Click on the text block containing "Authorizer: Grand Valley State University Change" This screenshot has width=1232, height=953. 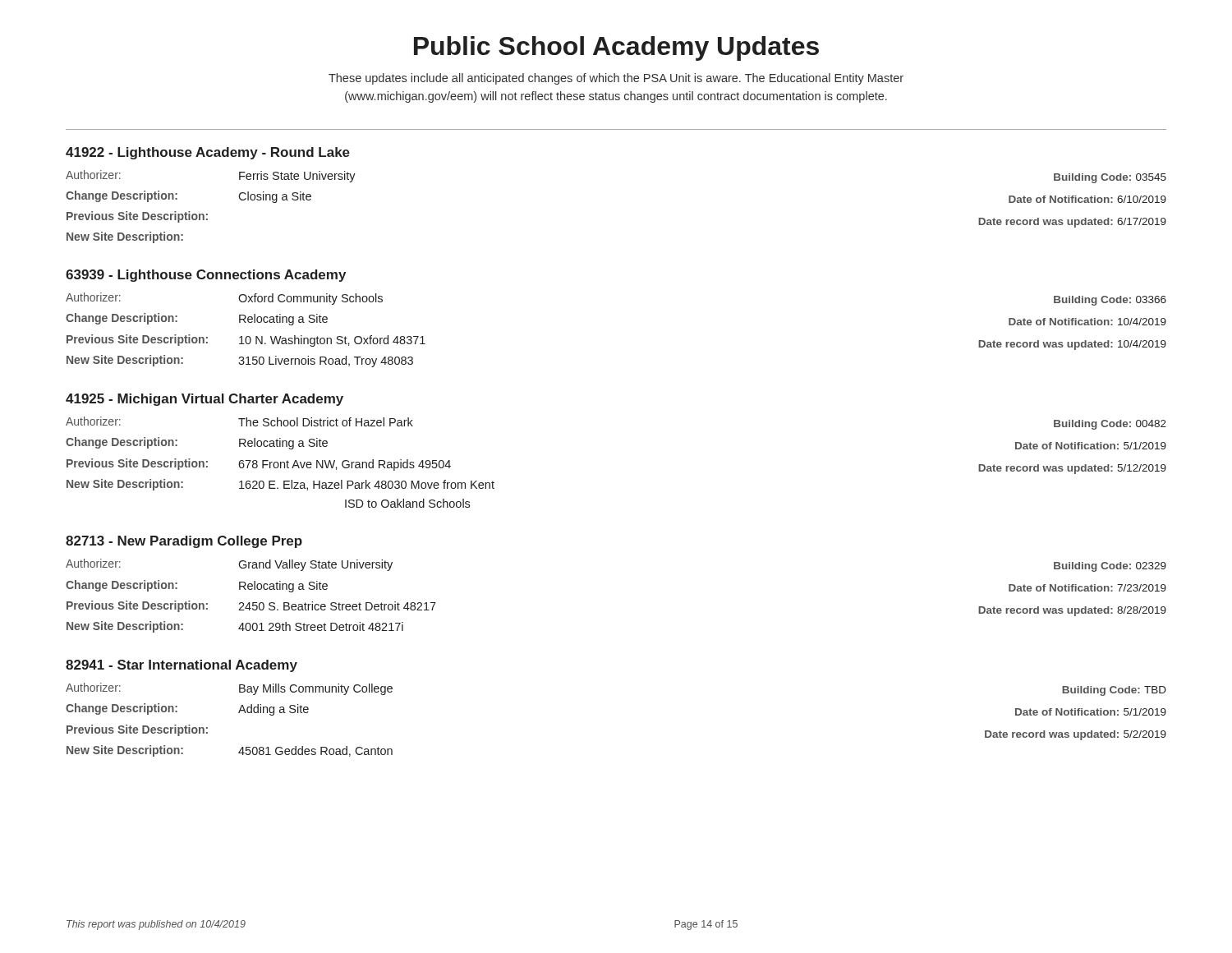click(x=92, y=566)
